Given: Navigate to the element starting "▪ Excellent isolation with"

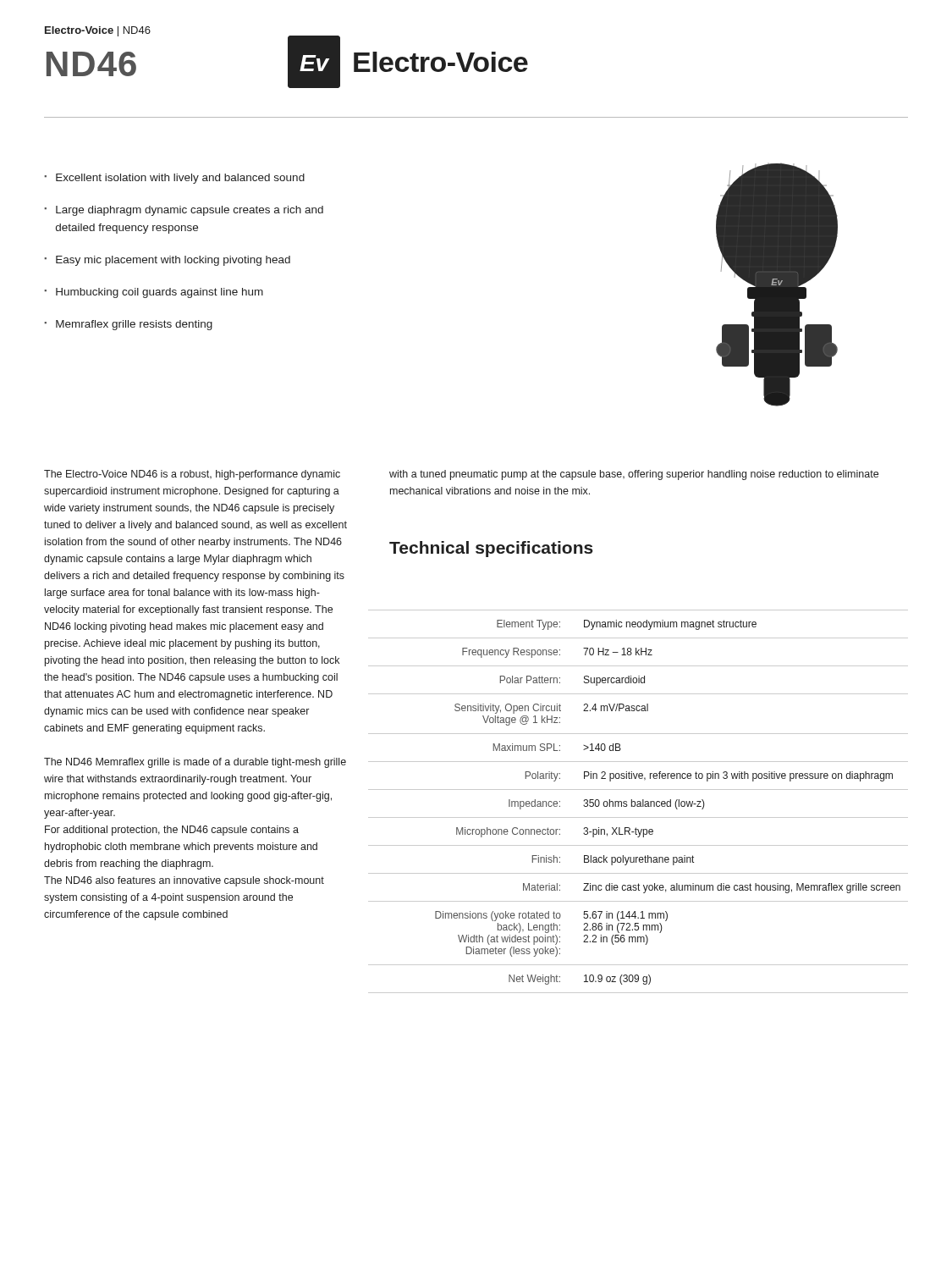Looking at the screenshot, I should coord(174,178).
